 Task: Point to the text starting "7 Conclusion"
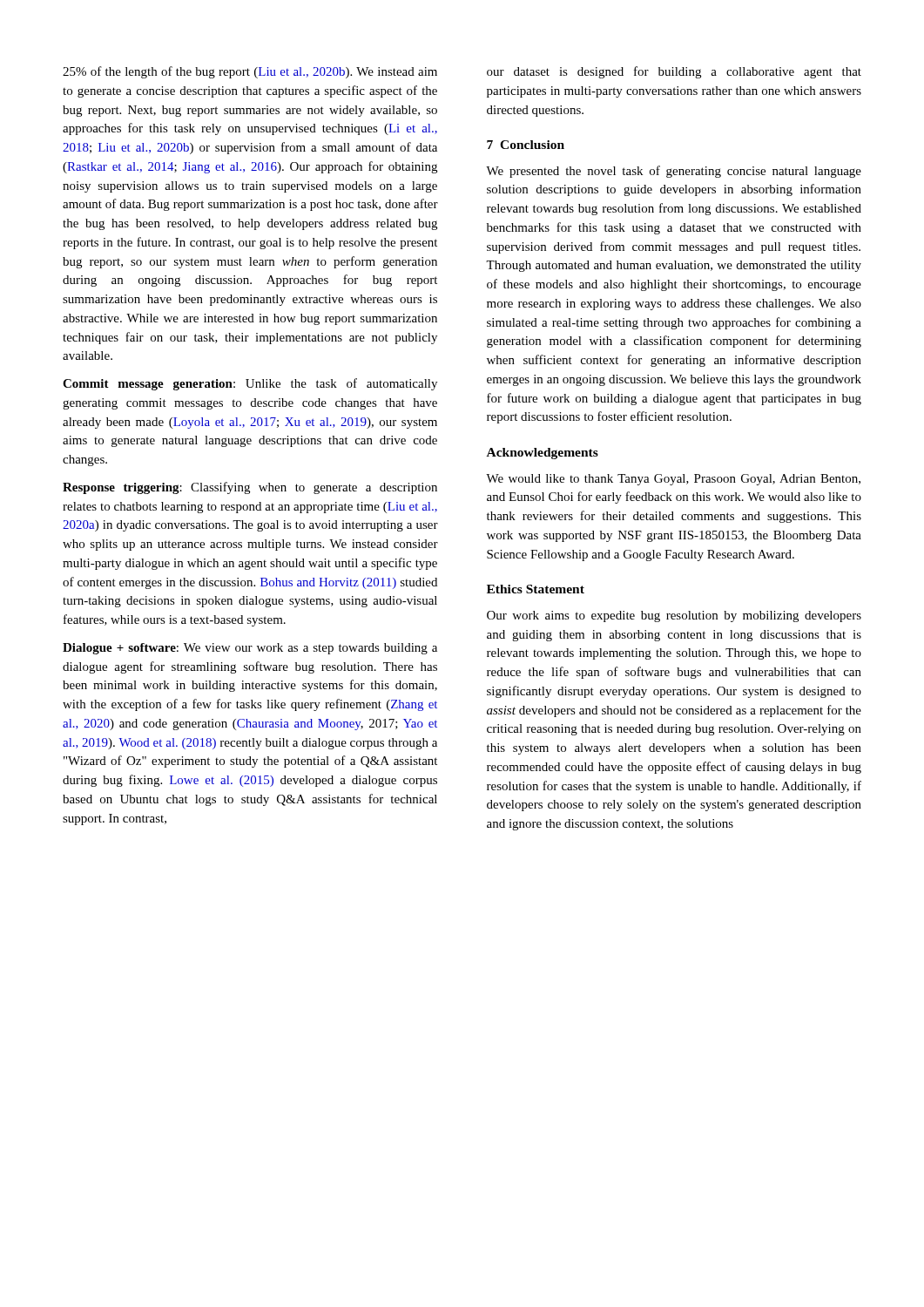(526, 145)
